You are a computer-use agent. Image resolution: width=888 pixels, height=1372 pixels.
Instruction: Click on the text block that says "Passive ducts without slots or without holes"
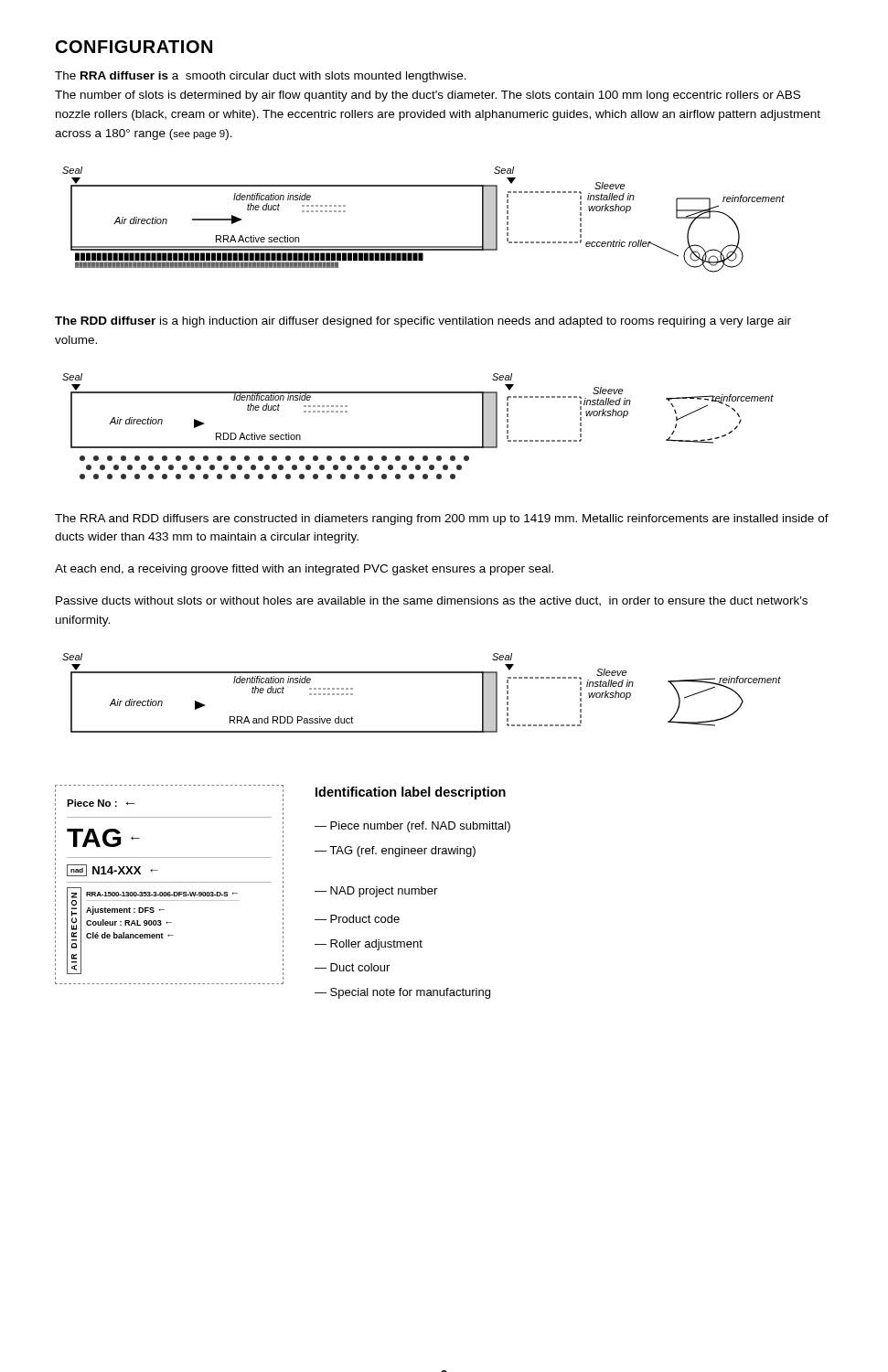pos(431,610)
